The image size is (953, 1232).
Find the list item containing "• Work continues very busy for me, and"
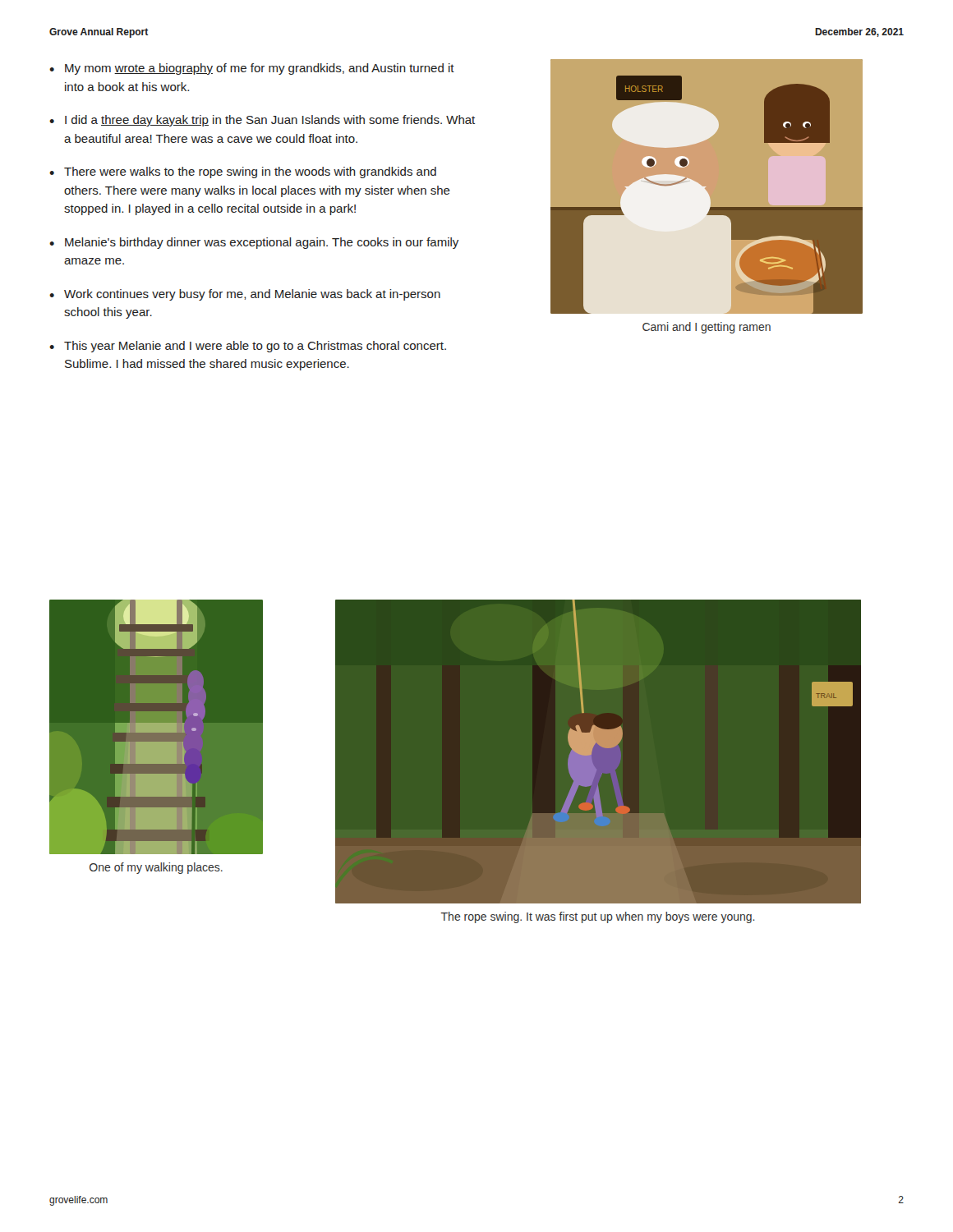coord(263,303)
